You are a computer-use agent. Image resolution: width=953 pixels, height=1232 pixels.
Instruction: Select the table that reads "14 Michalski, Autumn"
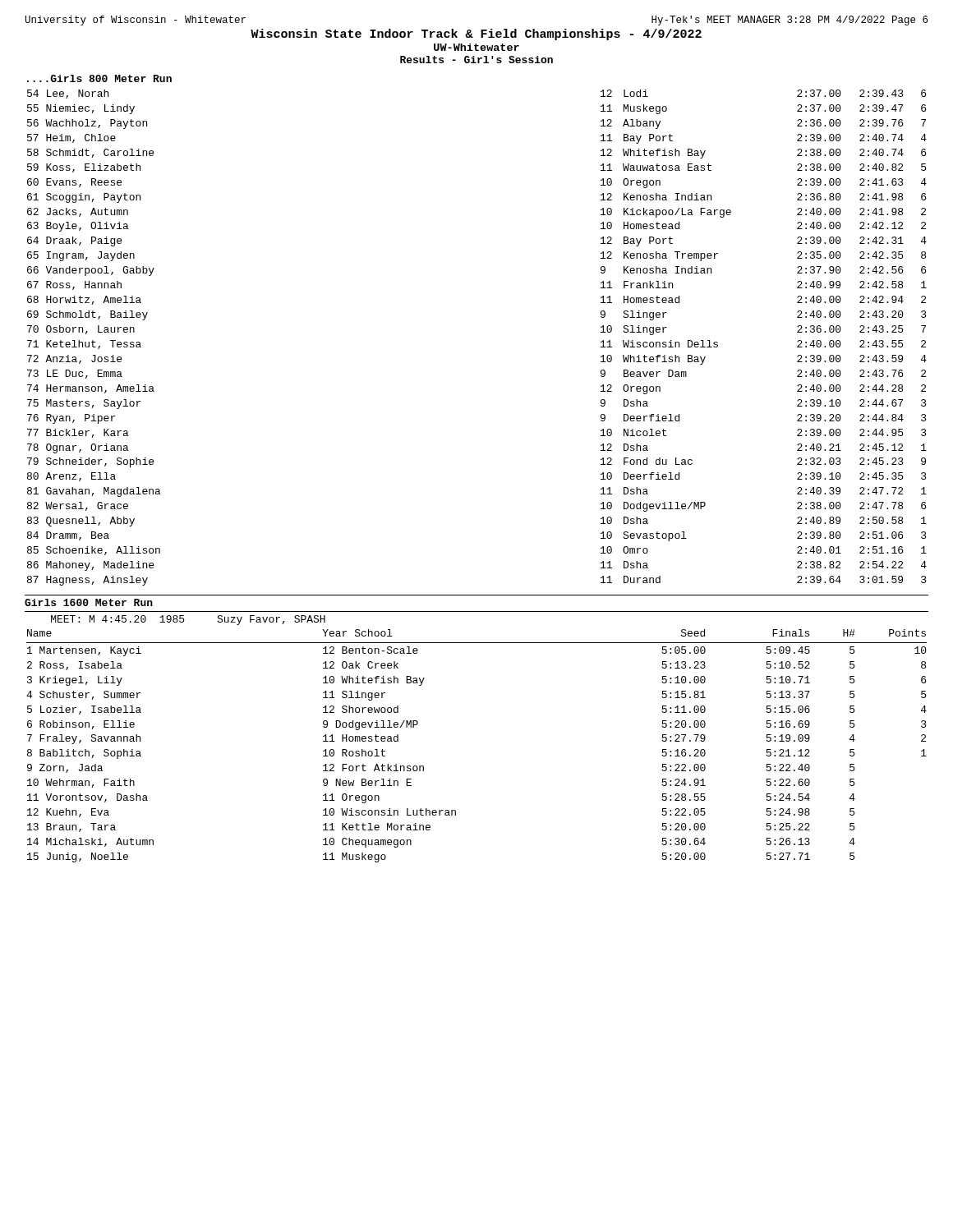point(476,746)
